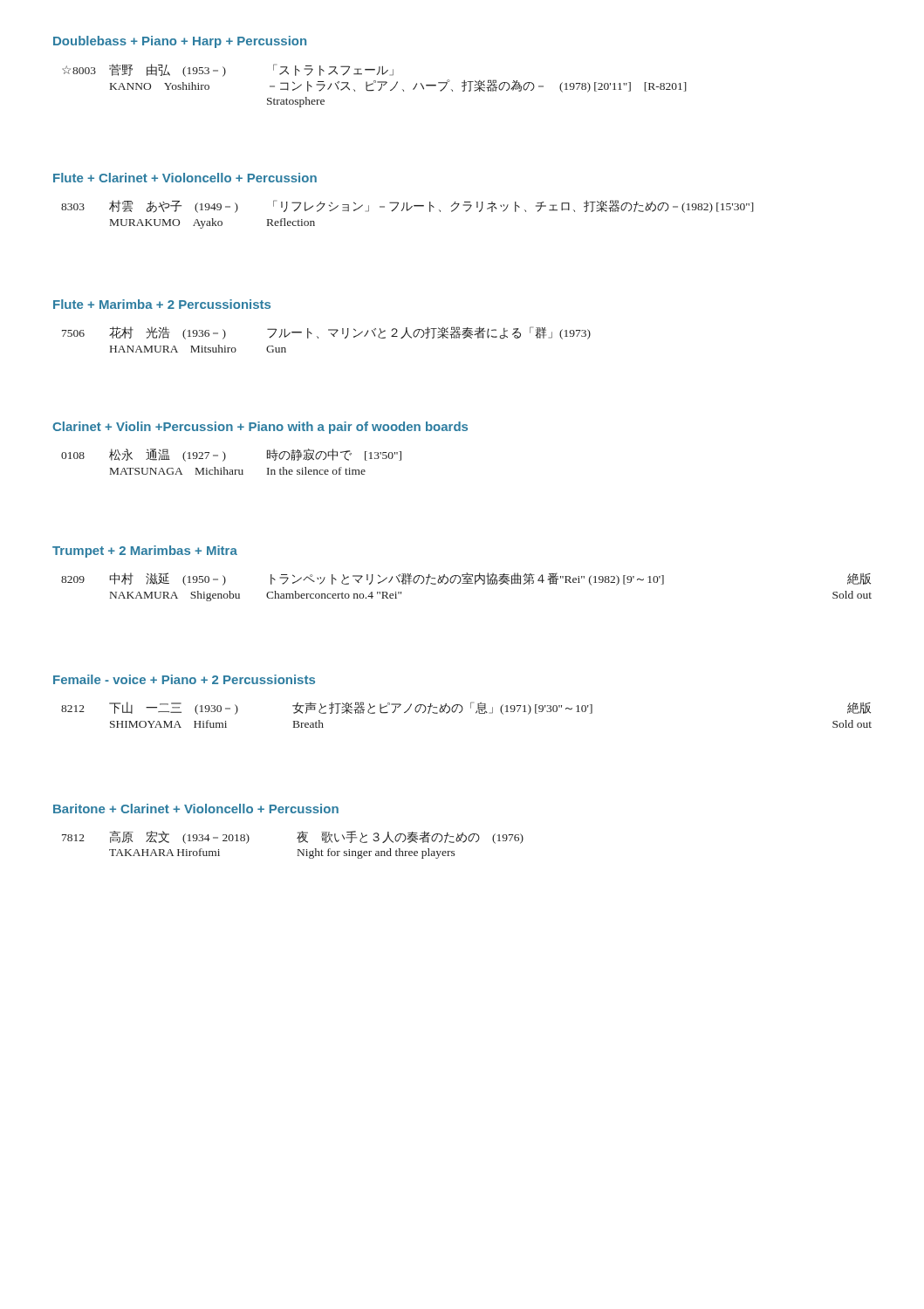The image size is (924, 1309).
Task: Where is the section header that starts "Doublebass + Piano +"?
Action: (180, 41)
